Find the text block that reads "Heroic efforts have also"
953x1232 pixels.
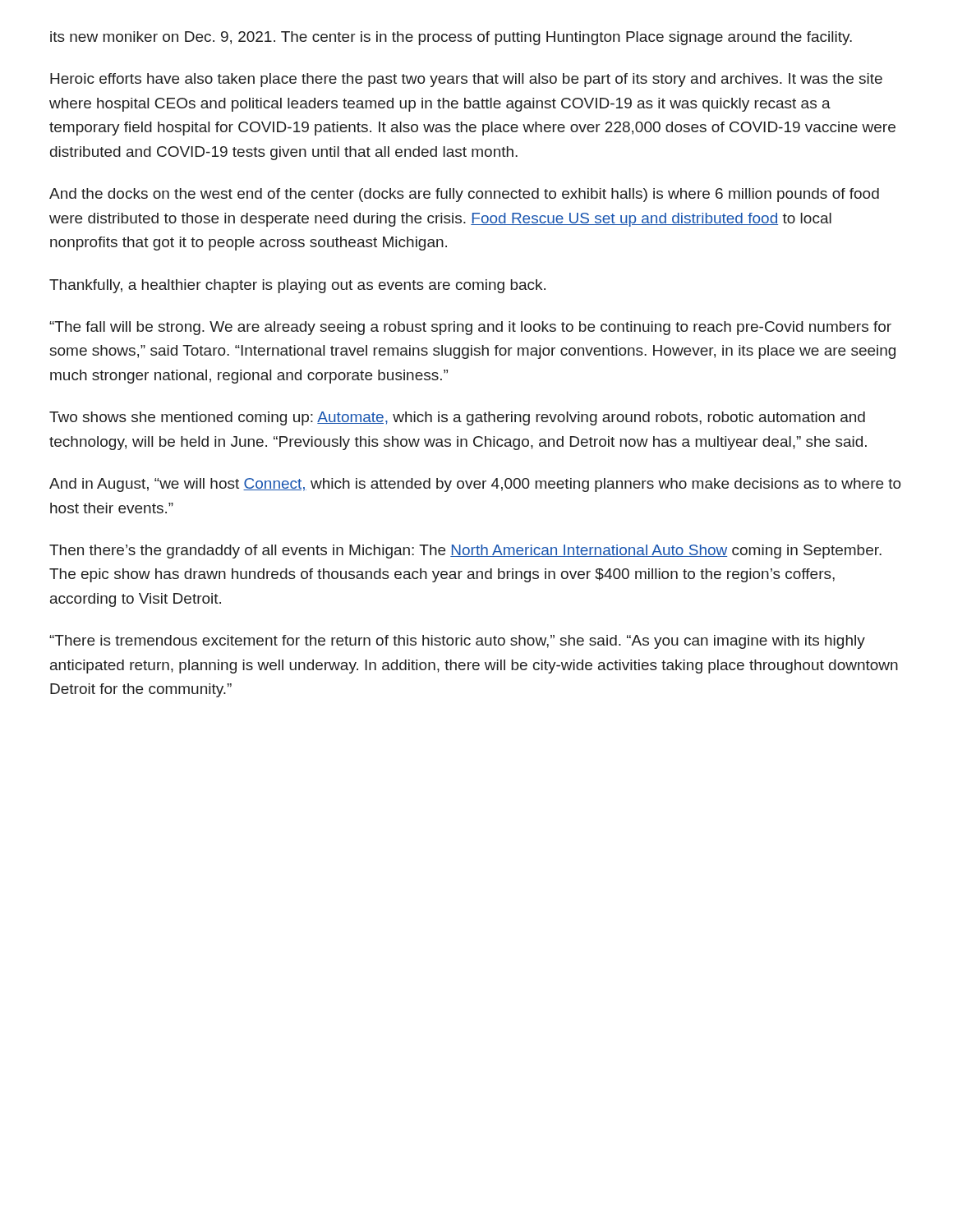tap(473, 115)
